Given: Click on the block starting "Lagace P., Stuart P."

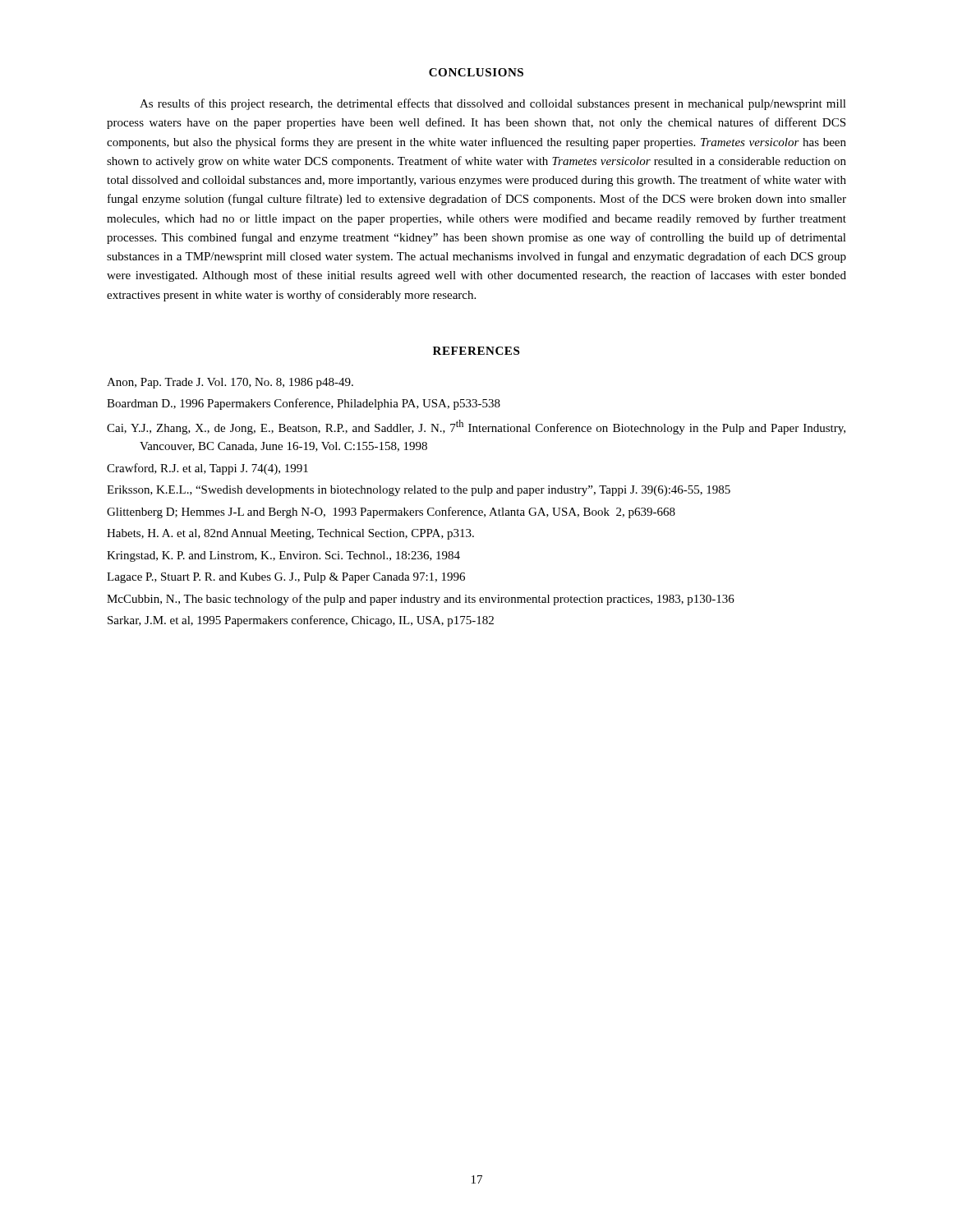Looking at the screenshot, I should [286, 577].
